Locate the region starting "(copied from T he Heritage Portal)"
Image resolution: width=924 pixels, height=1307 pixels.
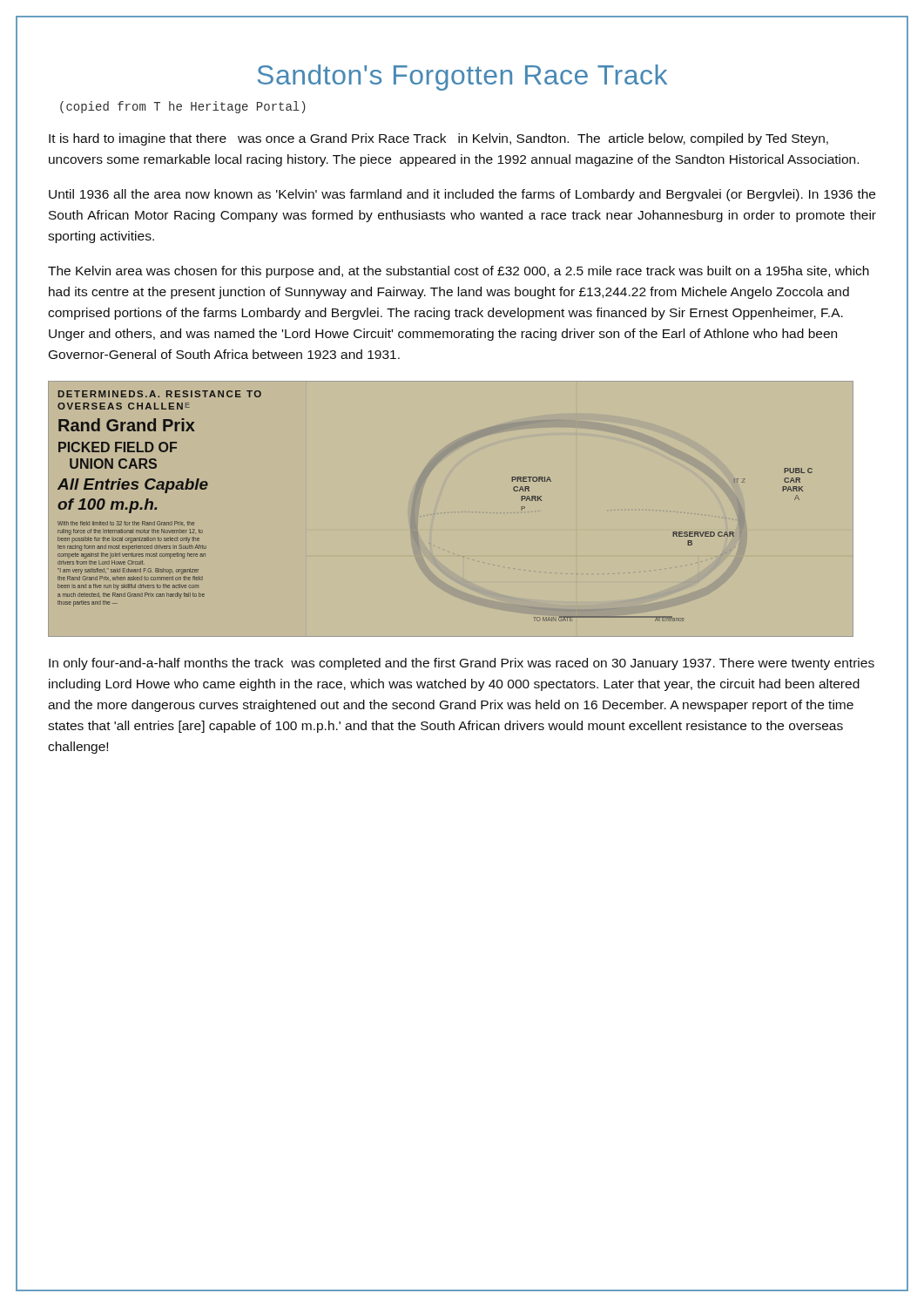tap(183, 107)
